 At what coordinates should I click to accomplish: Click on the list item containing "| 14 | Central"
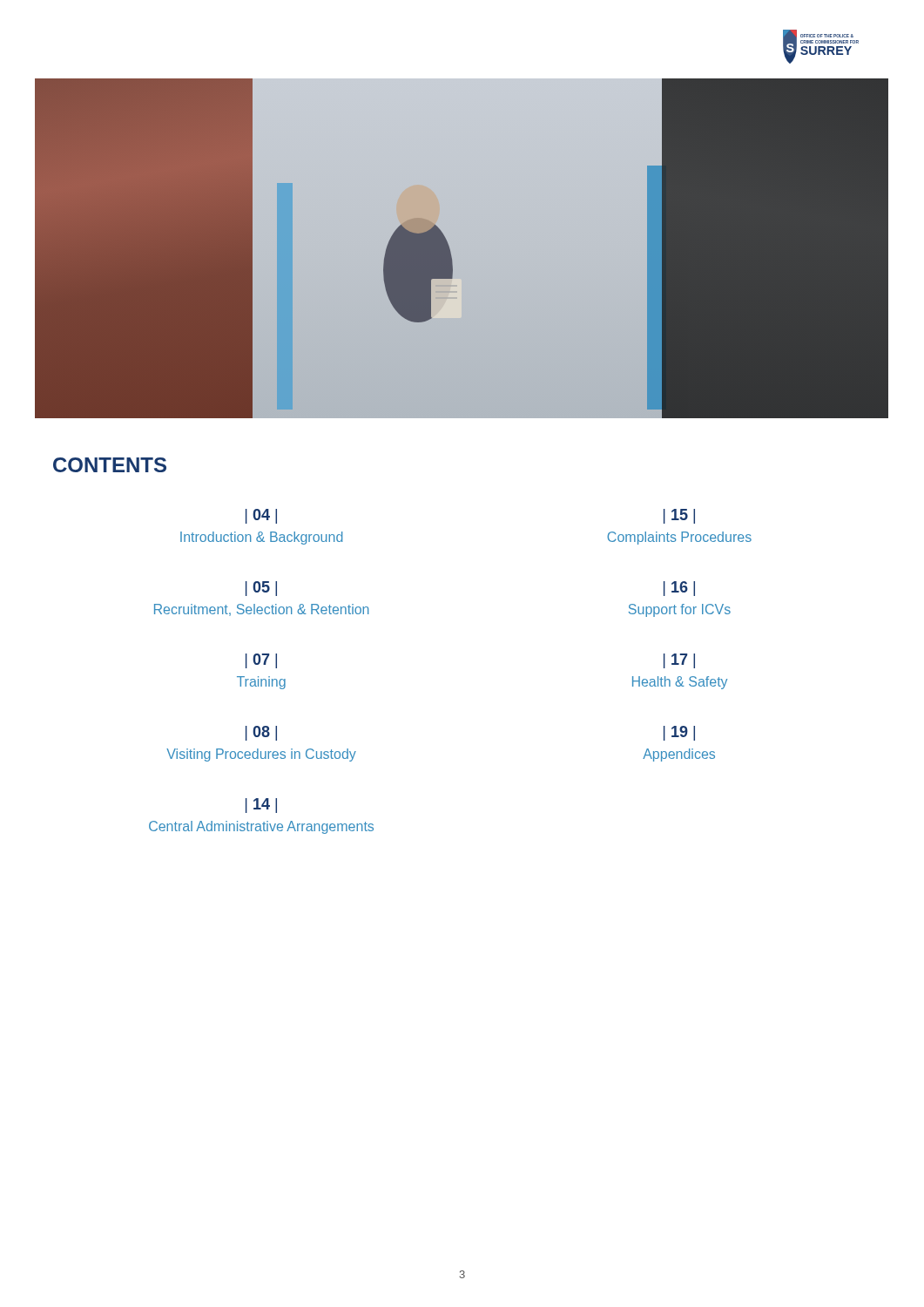coord(261,815)
